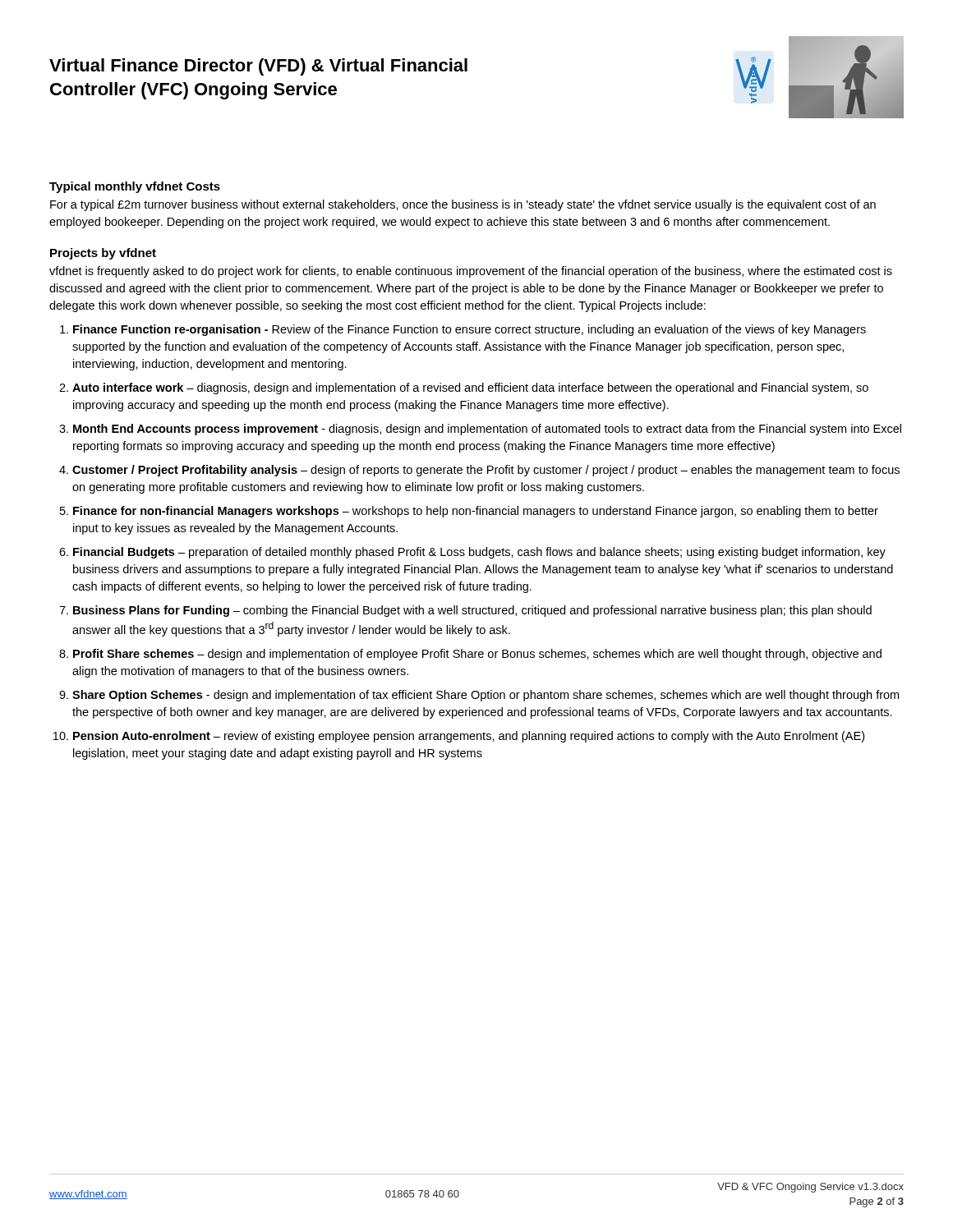Click on the text starting "Profit Share schemes"
Viewport: 953px width, 1232px height.
click(477, 663)
